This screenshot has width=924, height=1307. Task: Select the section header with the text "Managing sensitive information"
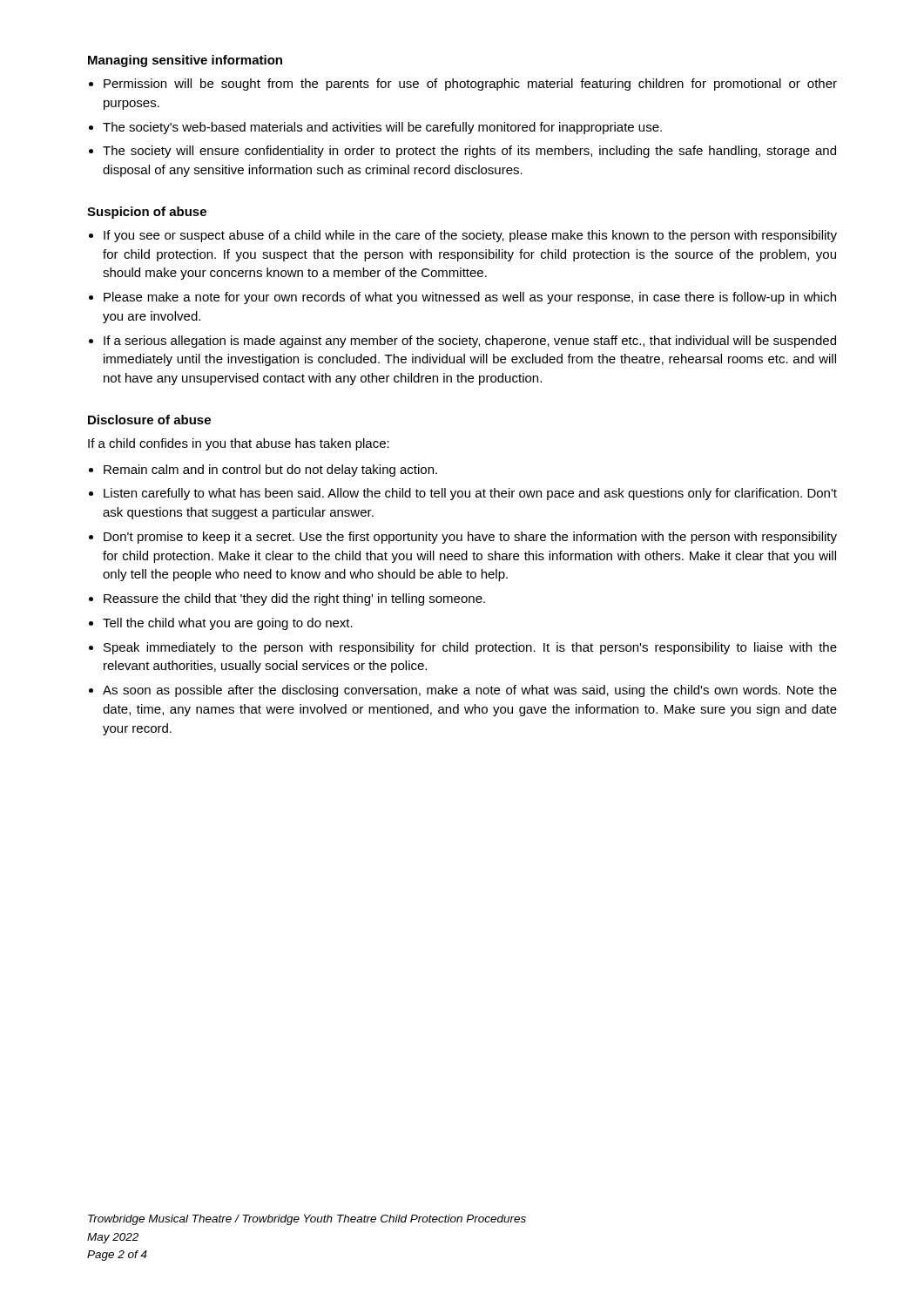pyautogui.click(x=185, y=60)
